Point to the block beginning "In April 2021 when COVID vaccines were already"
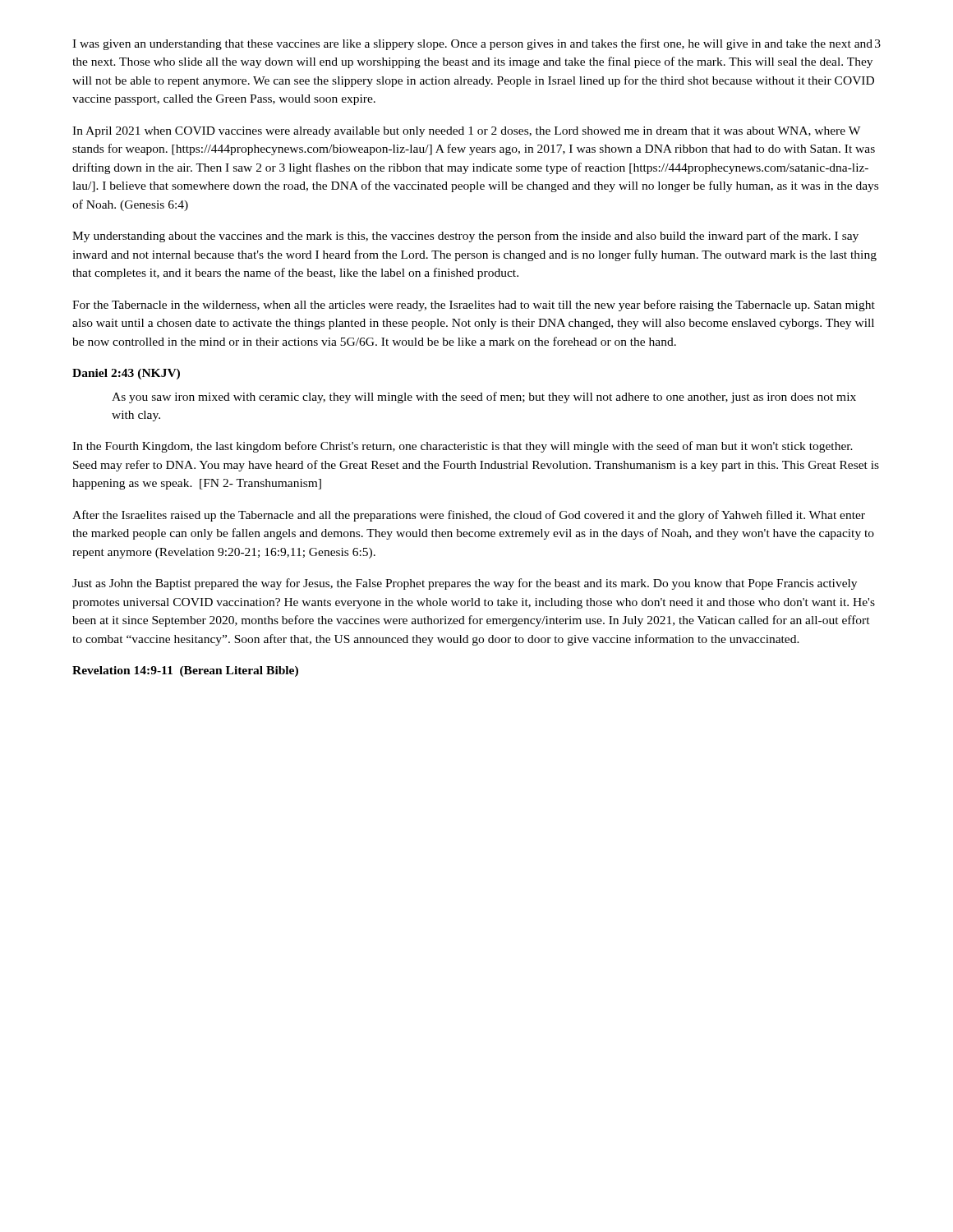Image resolution: width=953 pixels, height=1232 pixels. tap(476, 167)
